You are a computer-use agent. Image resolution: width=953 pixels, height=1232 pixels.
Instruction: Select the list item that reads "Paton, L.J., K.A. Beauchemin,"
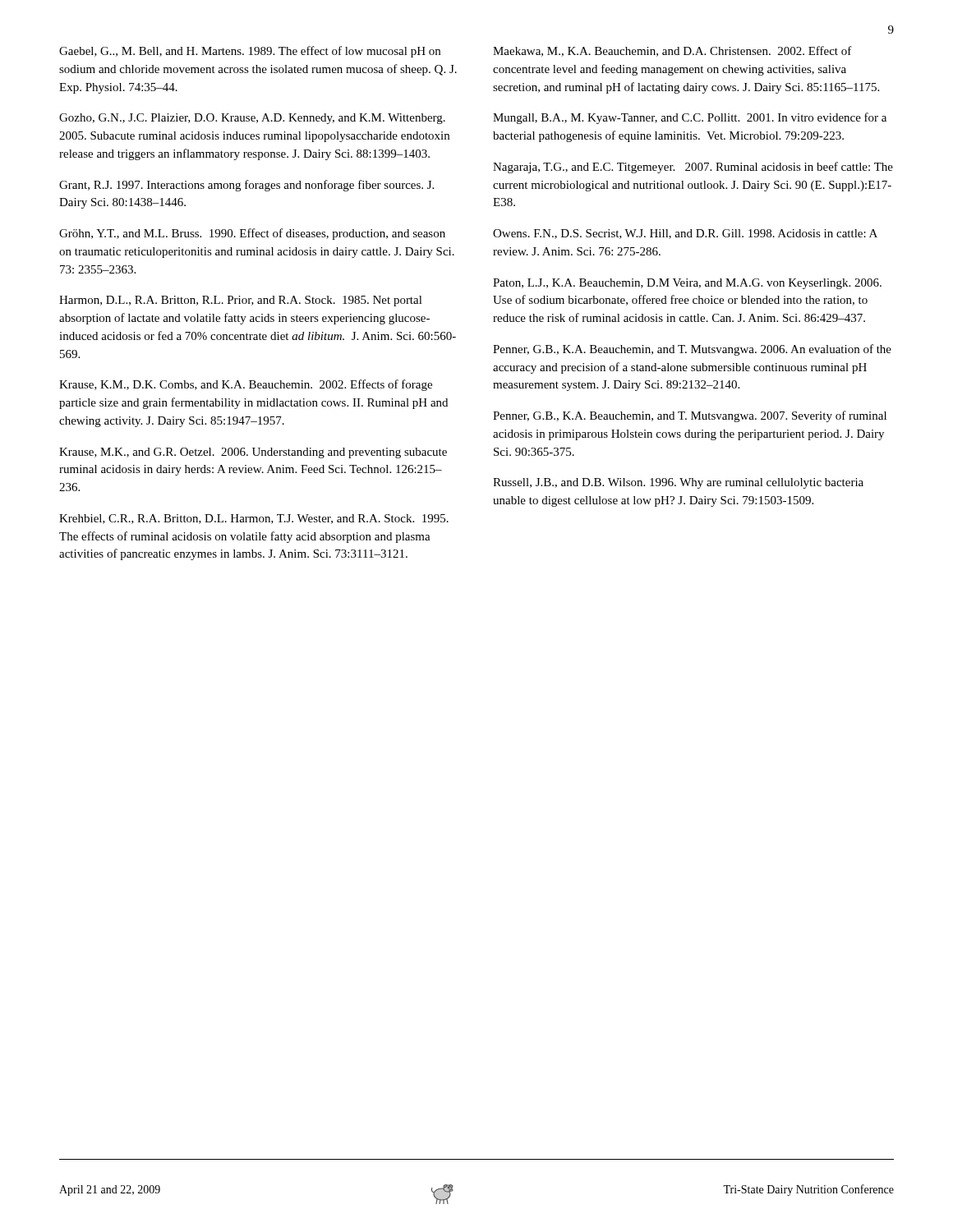688,300
